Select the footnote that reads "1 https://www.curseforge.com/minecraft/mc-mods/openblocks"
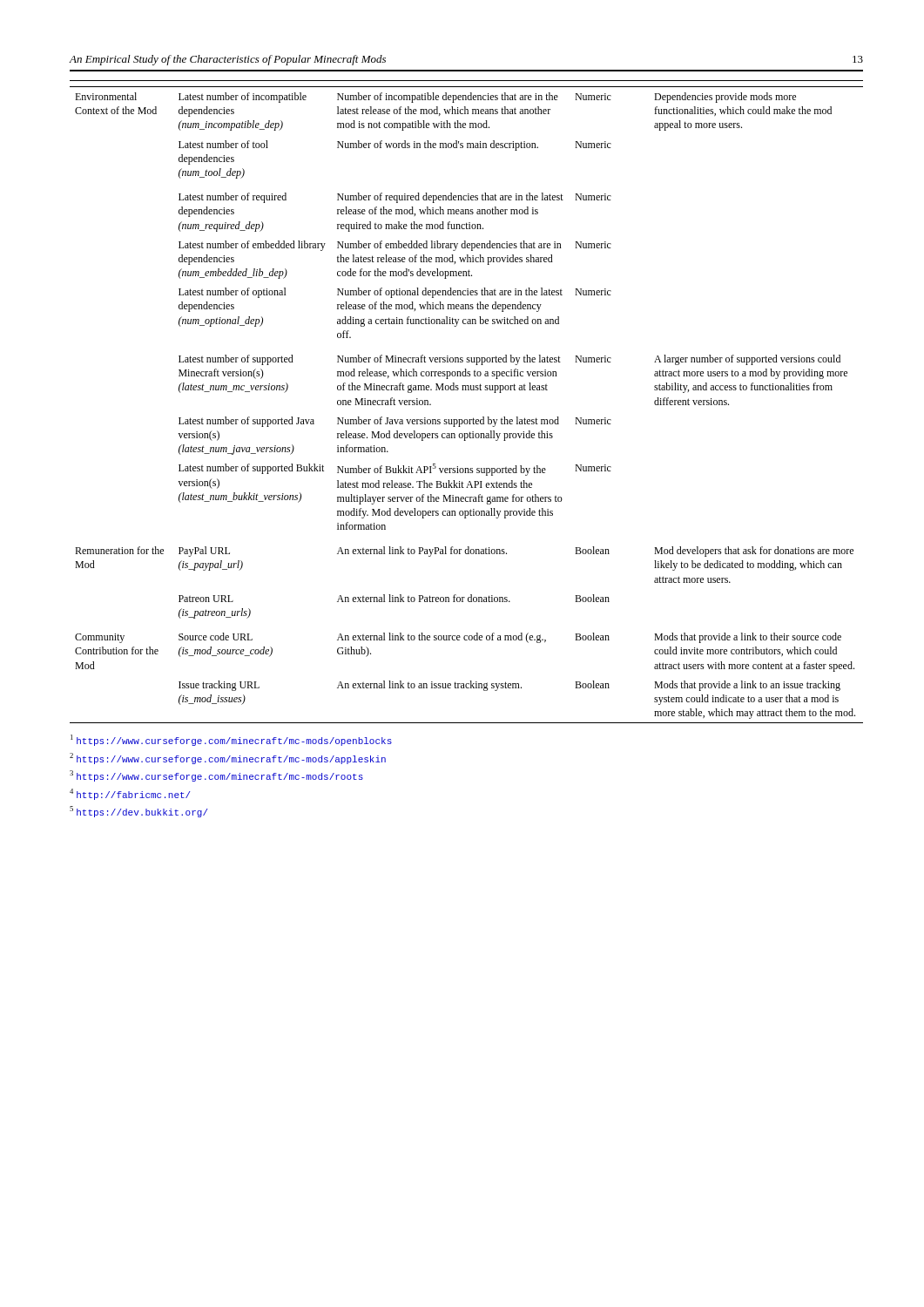The width and height of the screenshot is (924, 1307). [231, 740]
